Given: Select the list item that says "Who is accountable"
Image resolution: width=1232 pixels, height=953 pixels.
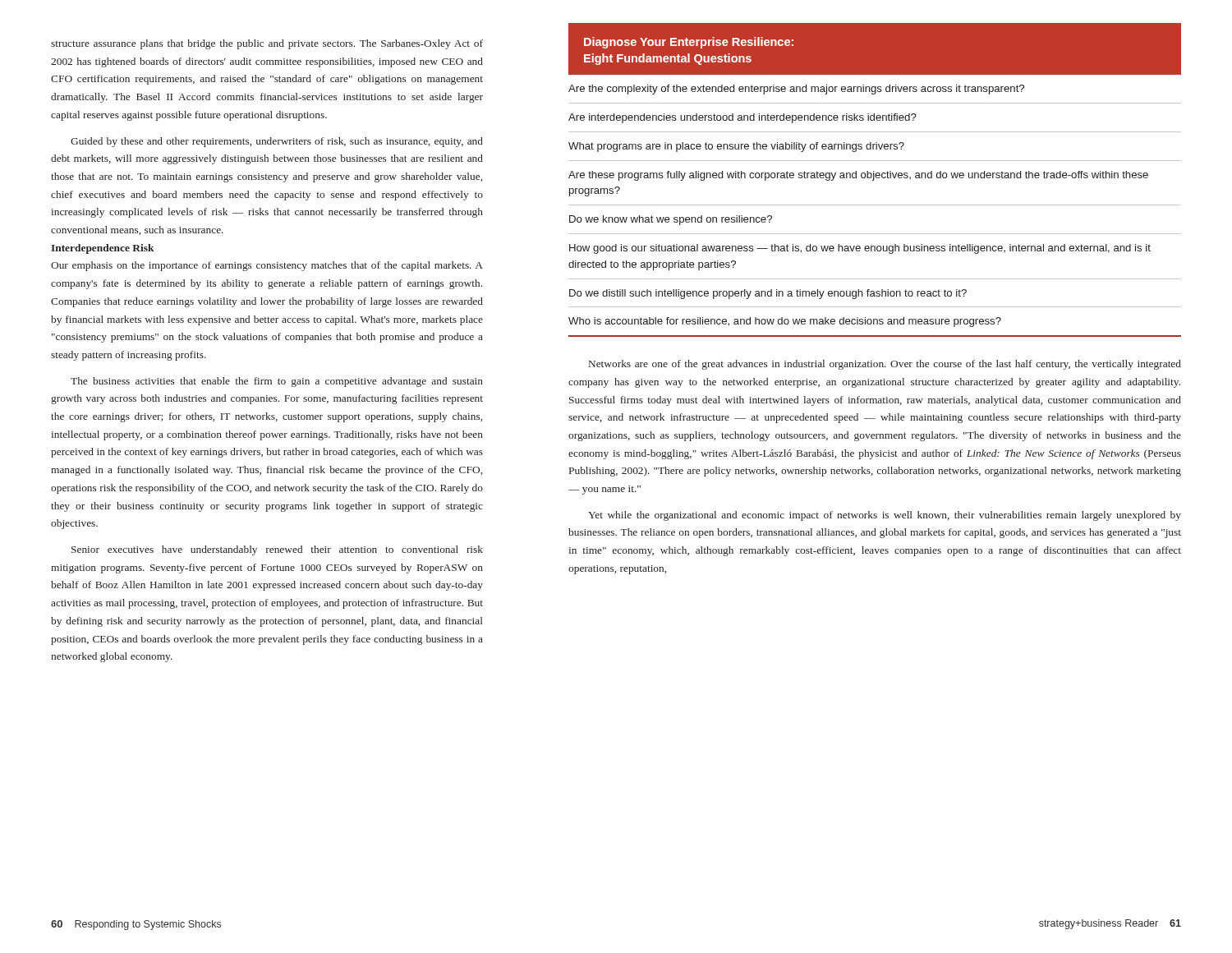Looking at the screenshot, I should tap(785, 321).
